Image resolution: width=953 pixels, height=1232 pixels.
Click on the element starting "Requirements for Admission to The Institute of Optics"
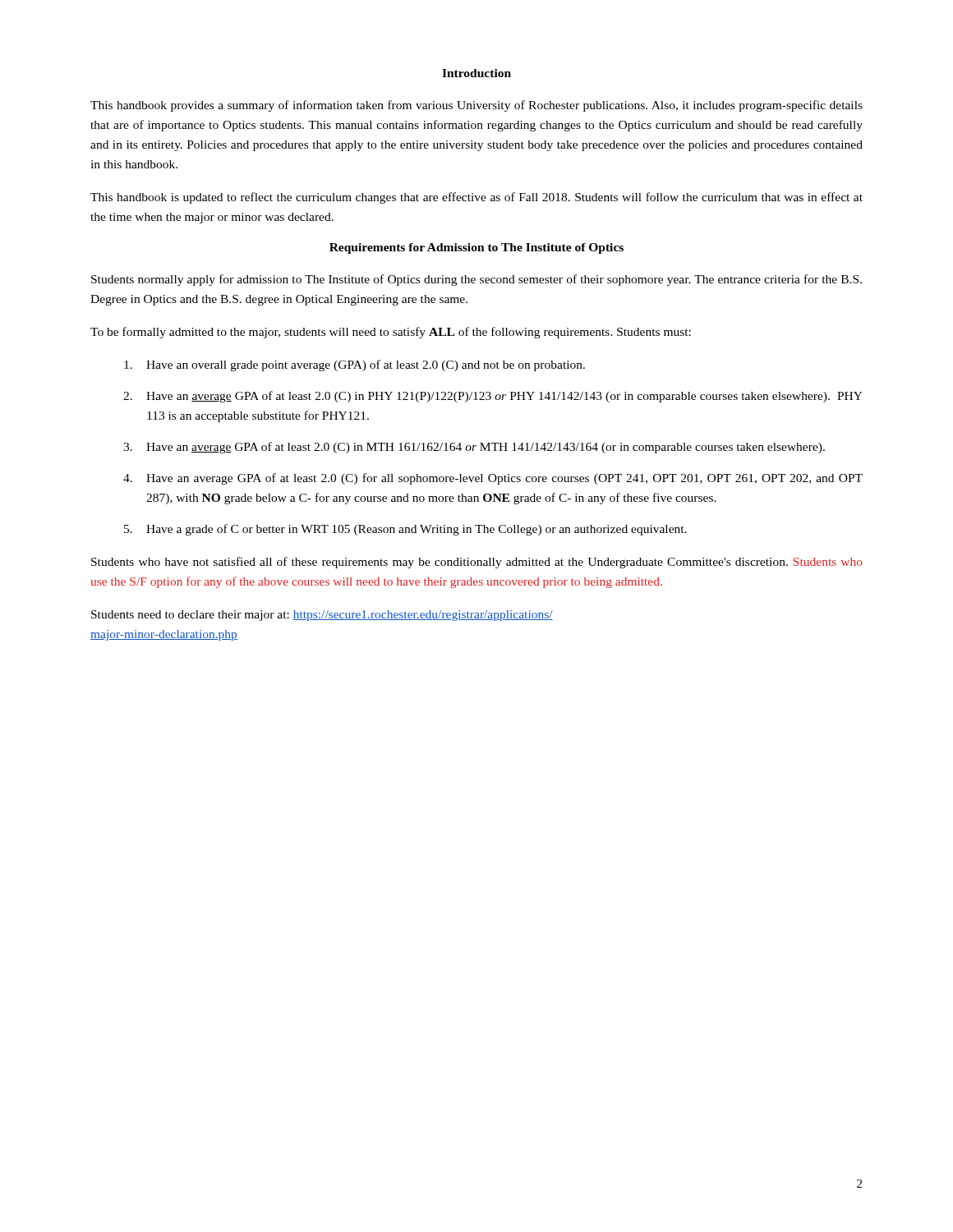point(476,247)
